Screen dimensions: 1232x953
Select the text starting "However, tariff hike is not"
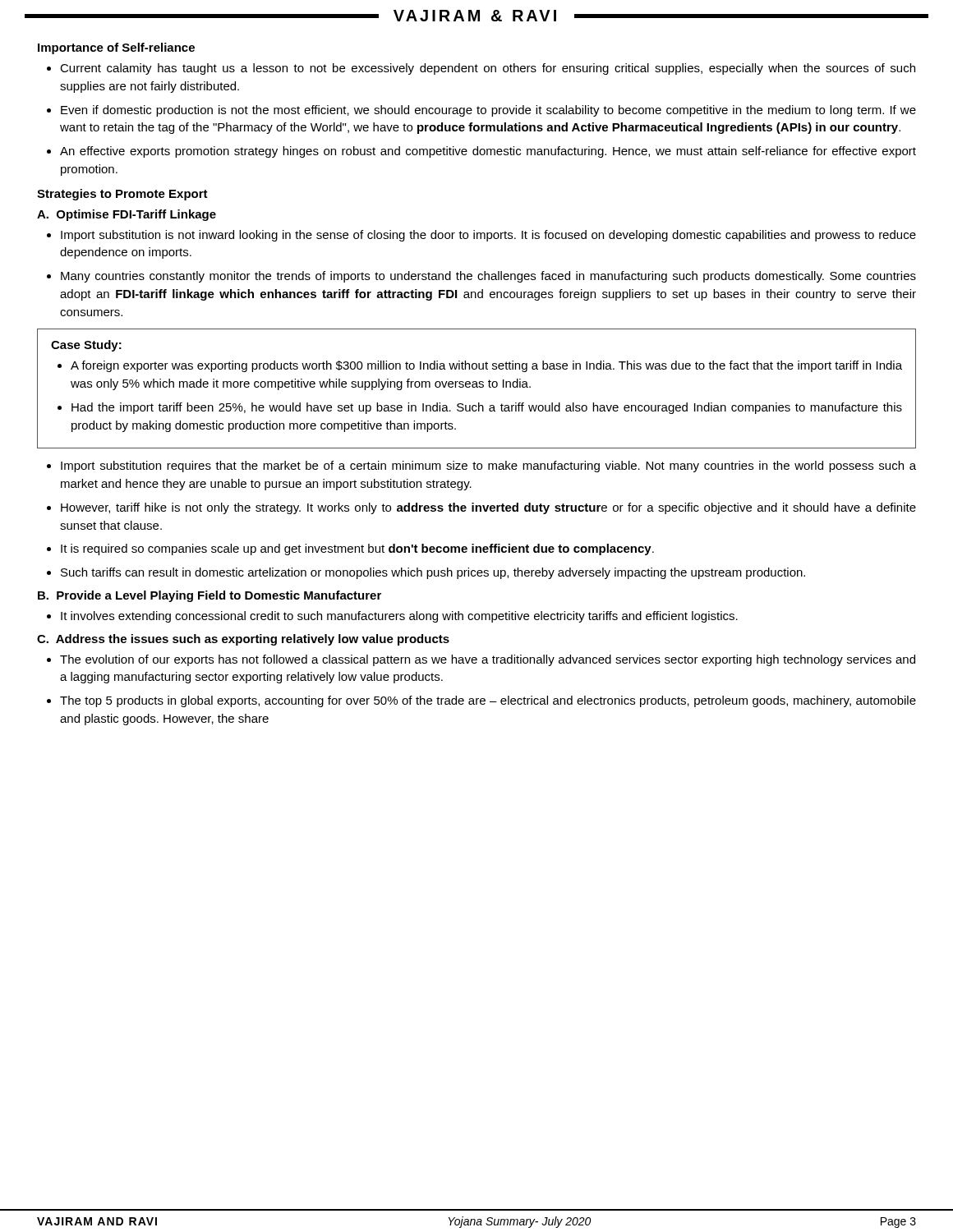476,516
